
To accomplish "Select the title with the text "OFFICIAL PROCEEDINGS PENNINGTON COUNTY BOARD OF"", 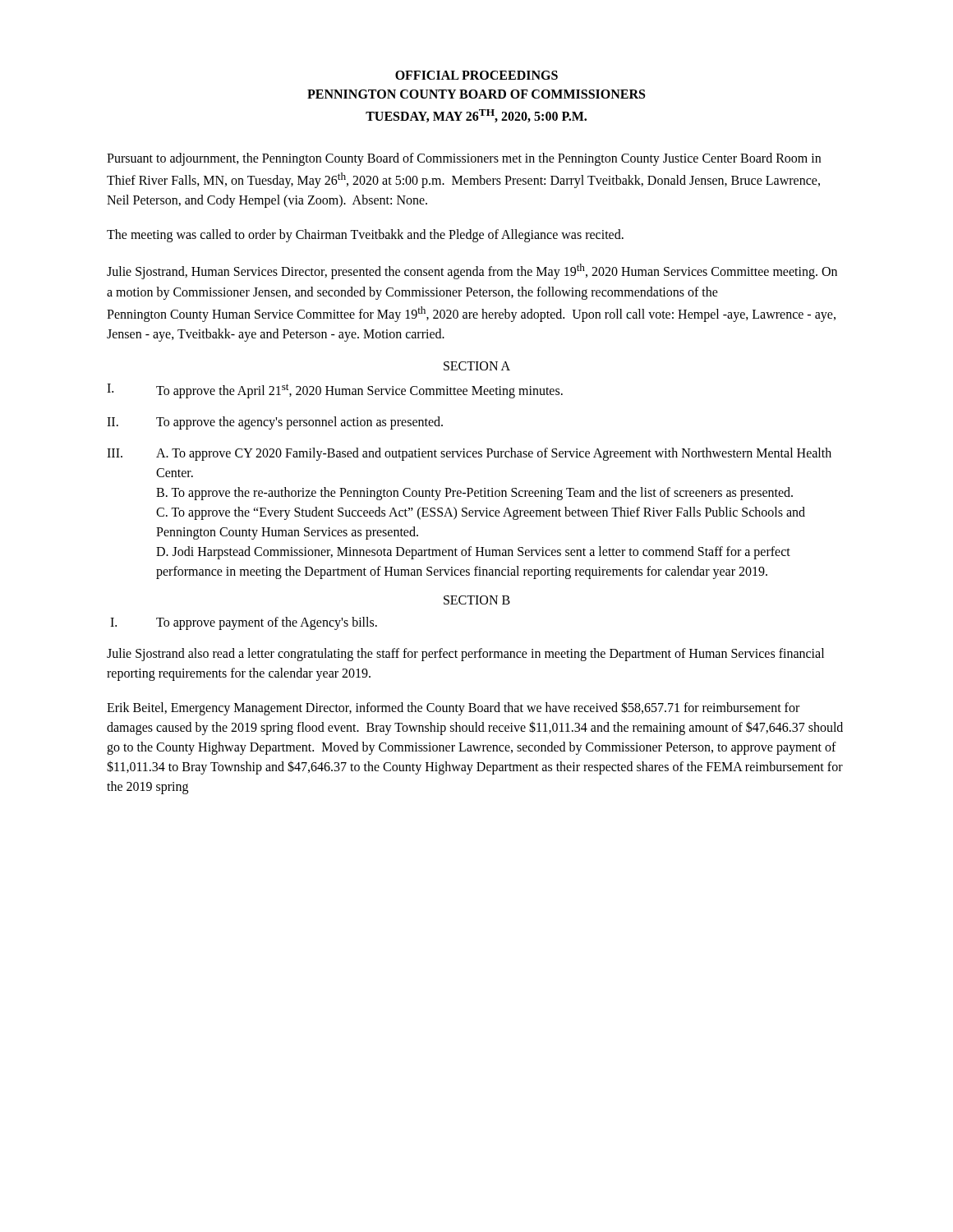I will click(476, 96).
